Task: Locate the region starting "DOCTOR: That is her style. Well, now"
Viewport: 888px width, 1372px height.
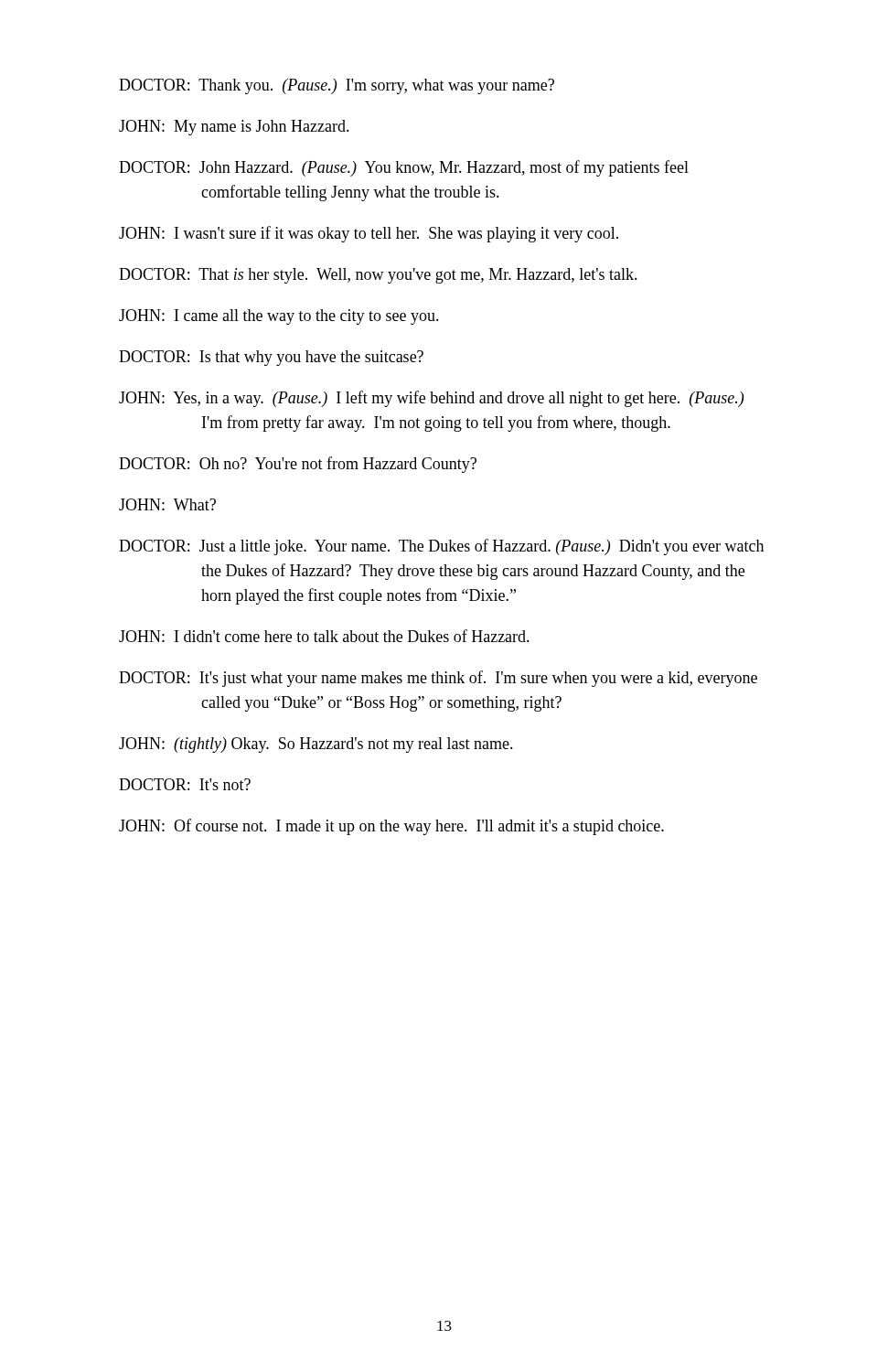Action: [378, 274]
